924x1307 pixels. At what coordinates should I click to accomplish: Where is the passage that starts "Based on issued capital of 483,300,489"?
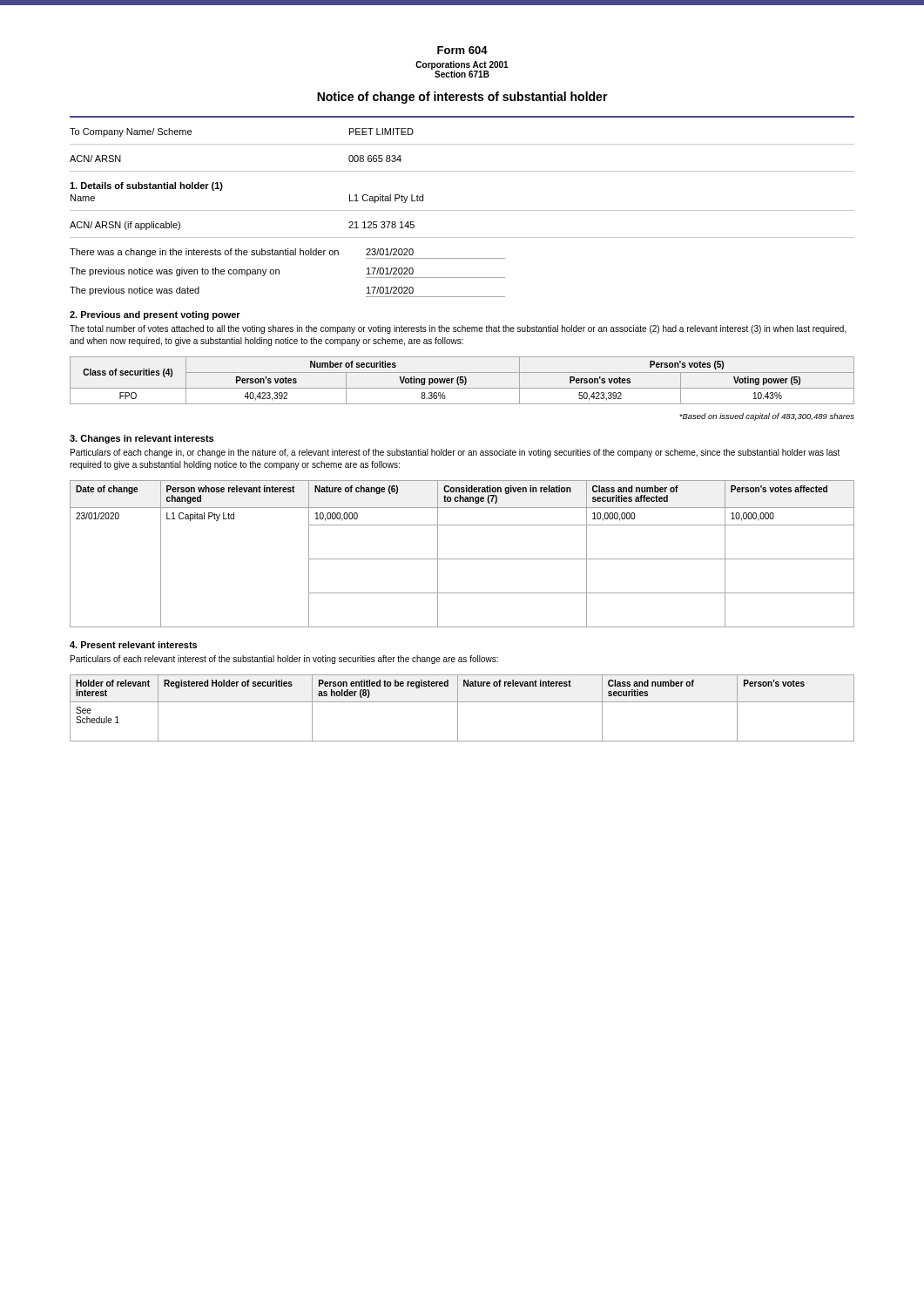(x=767, y=416)
